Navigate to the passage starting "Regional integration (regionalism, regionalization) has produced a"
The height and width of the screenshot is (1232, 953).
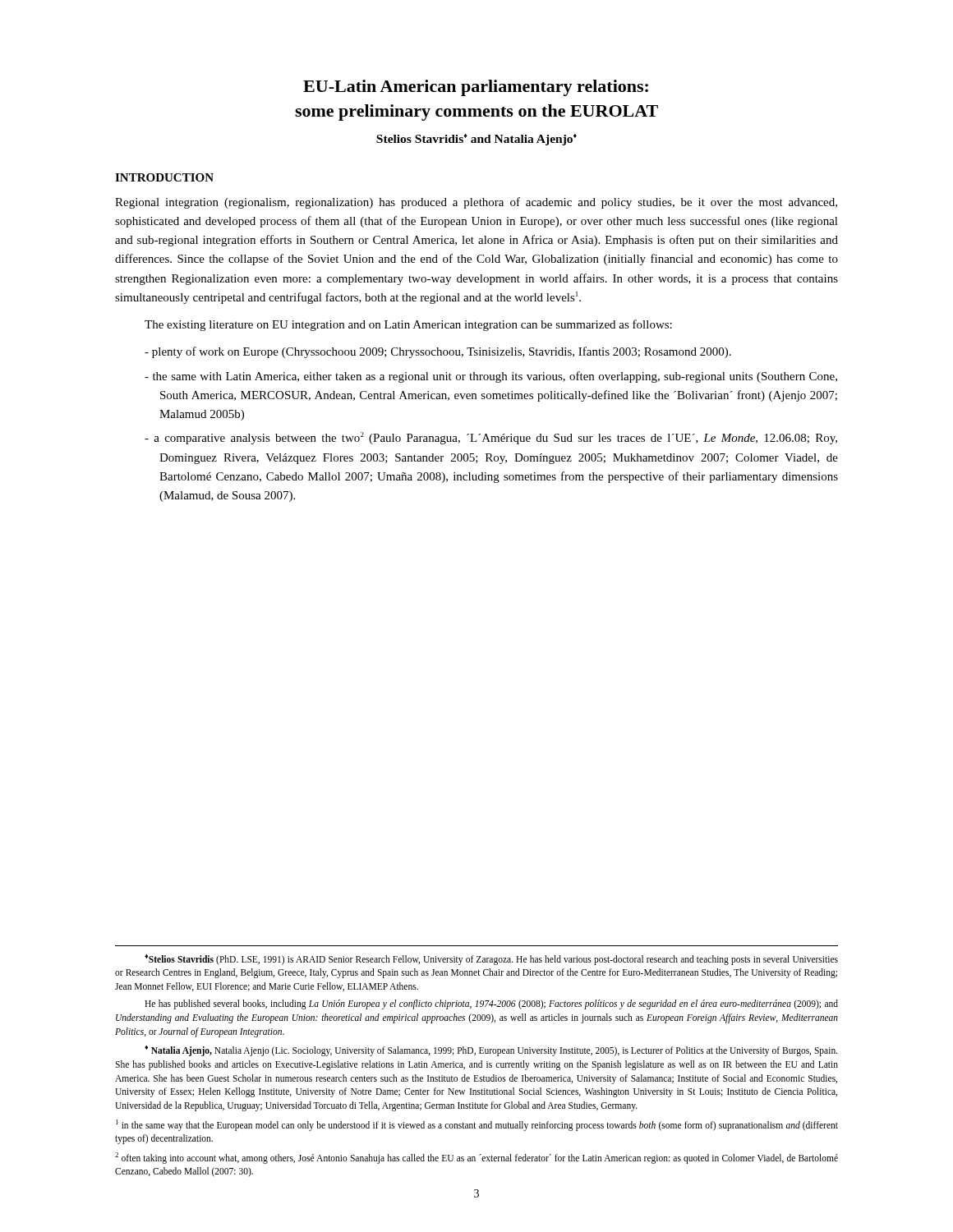click(x=476, y=250)
